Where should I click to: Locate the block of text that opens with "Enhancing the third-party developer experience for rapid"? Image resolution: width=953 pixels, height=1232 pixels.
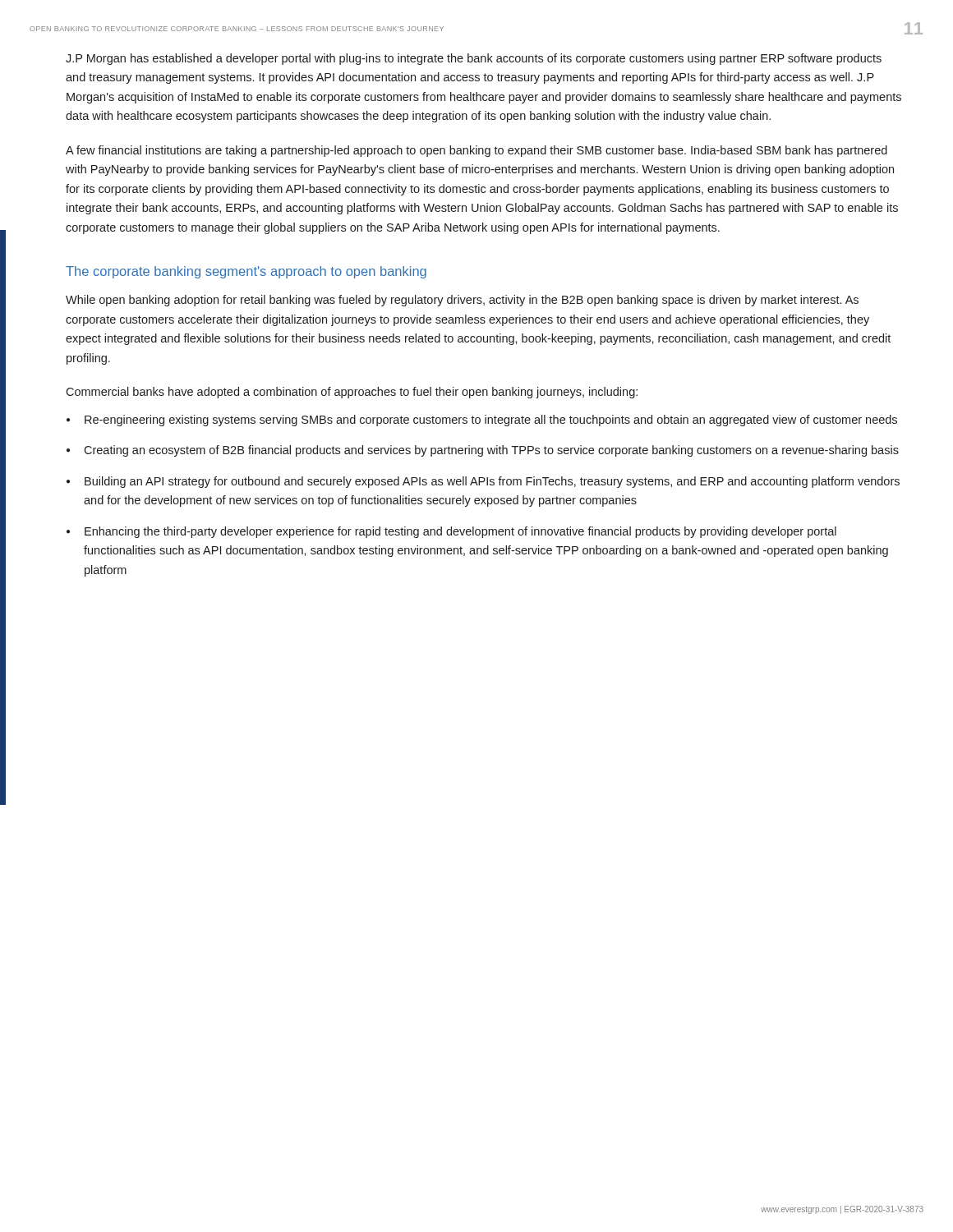[x=486, y=550]
